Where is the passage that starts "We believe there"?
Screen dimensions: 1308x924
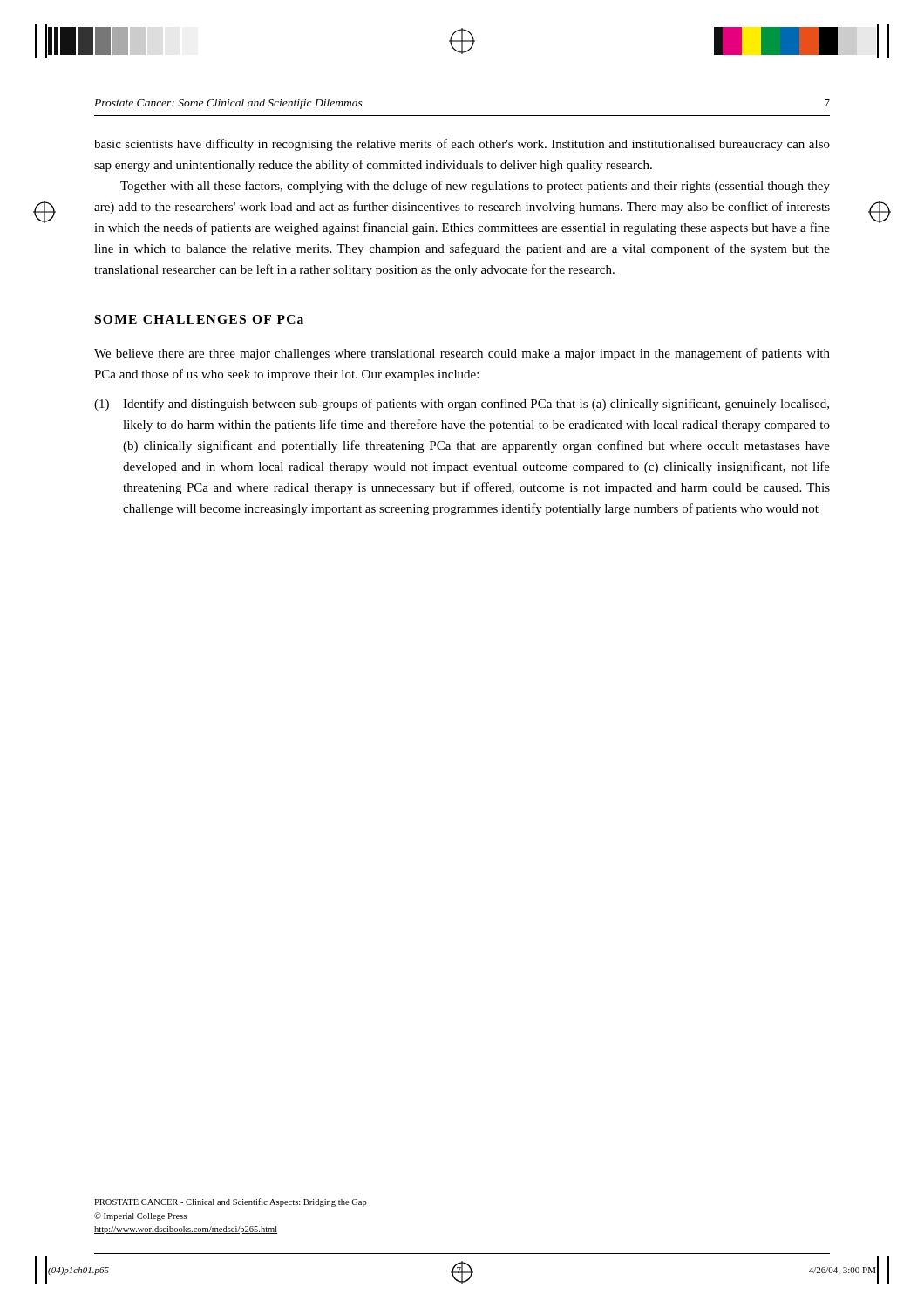(x=462, y=364)
